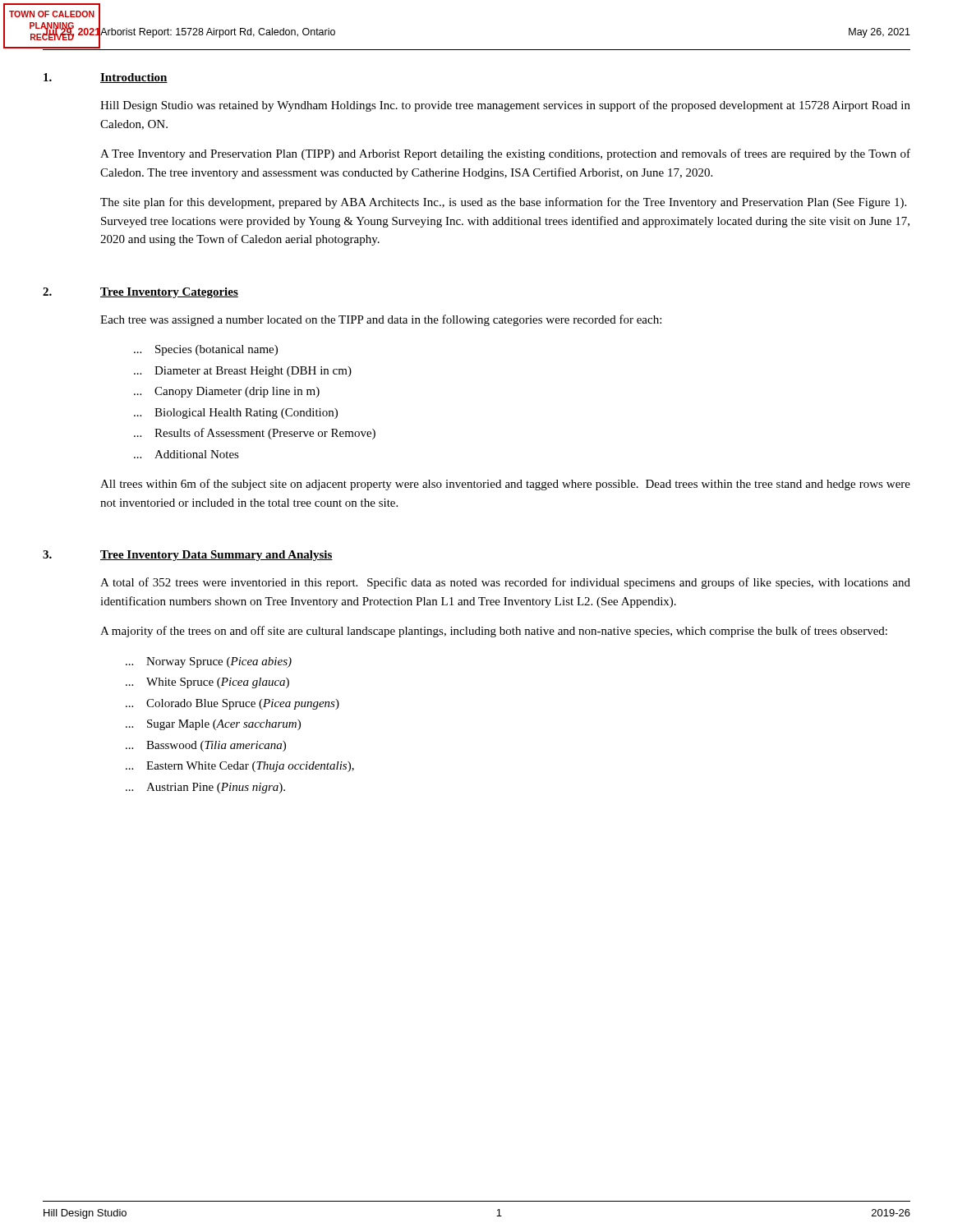Select the text block containing "Hill Design Studio was retained by Wyndham"
The height and width of the screenshot is (1232, 953).
(505, 114)
